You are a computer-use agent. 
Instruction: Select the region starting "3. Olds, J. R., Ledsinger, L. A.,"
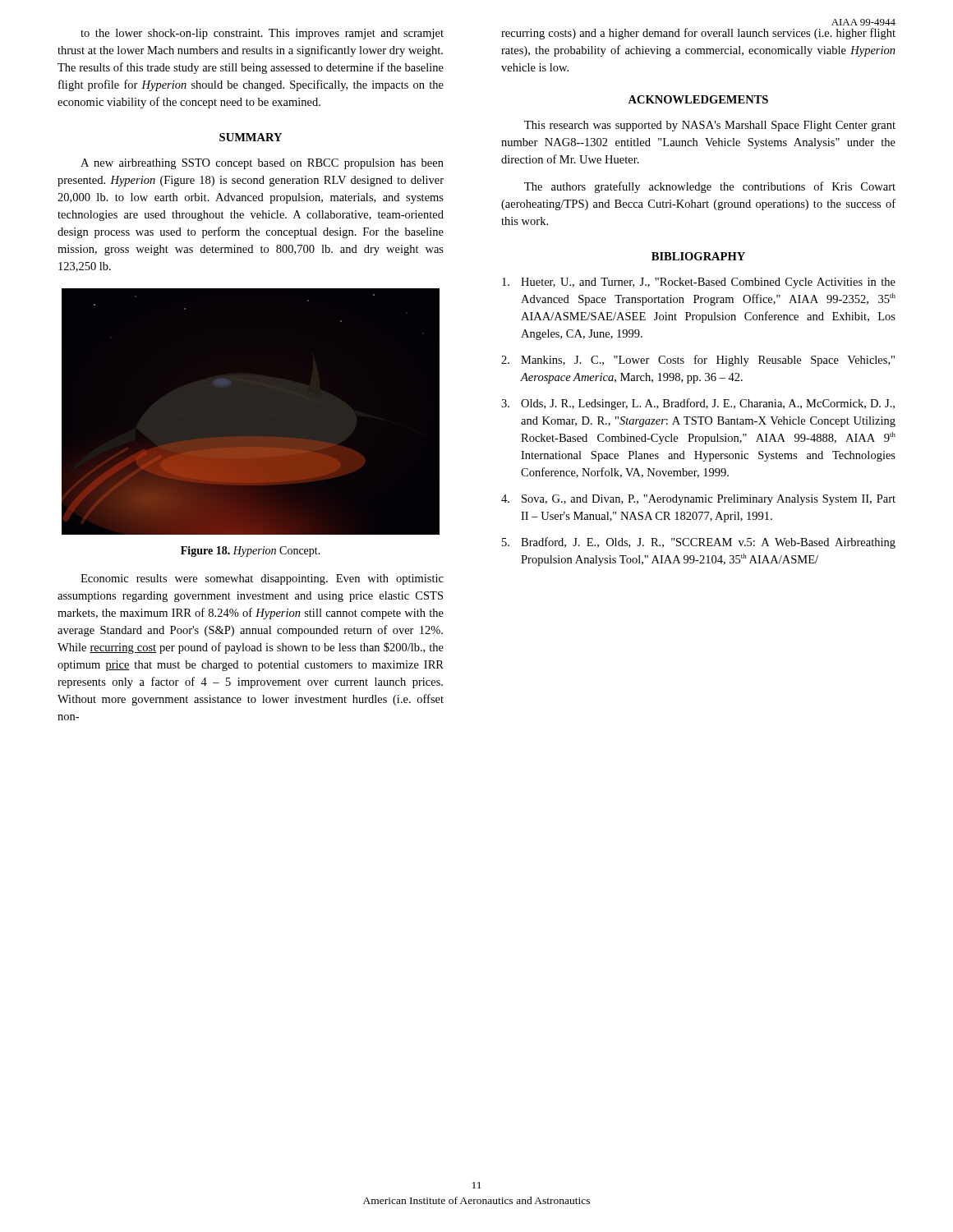698,438
